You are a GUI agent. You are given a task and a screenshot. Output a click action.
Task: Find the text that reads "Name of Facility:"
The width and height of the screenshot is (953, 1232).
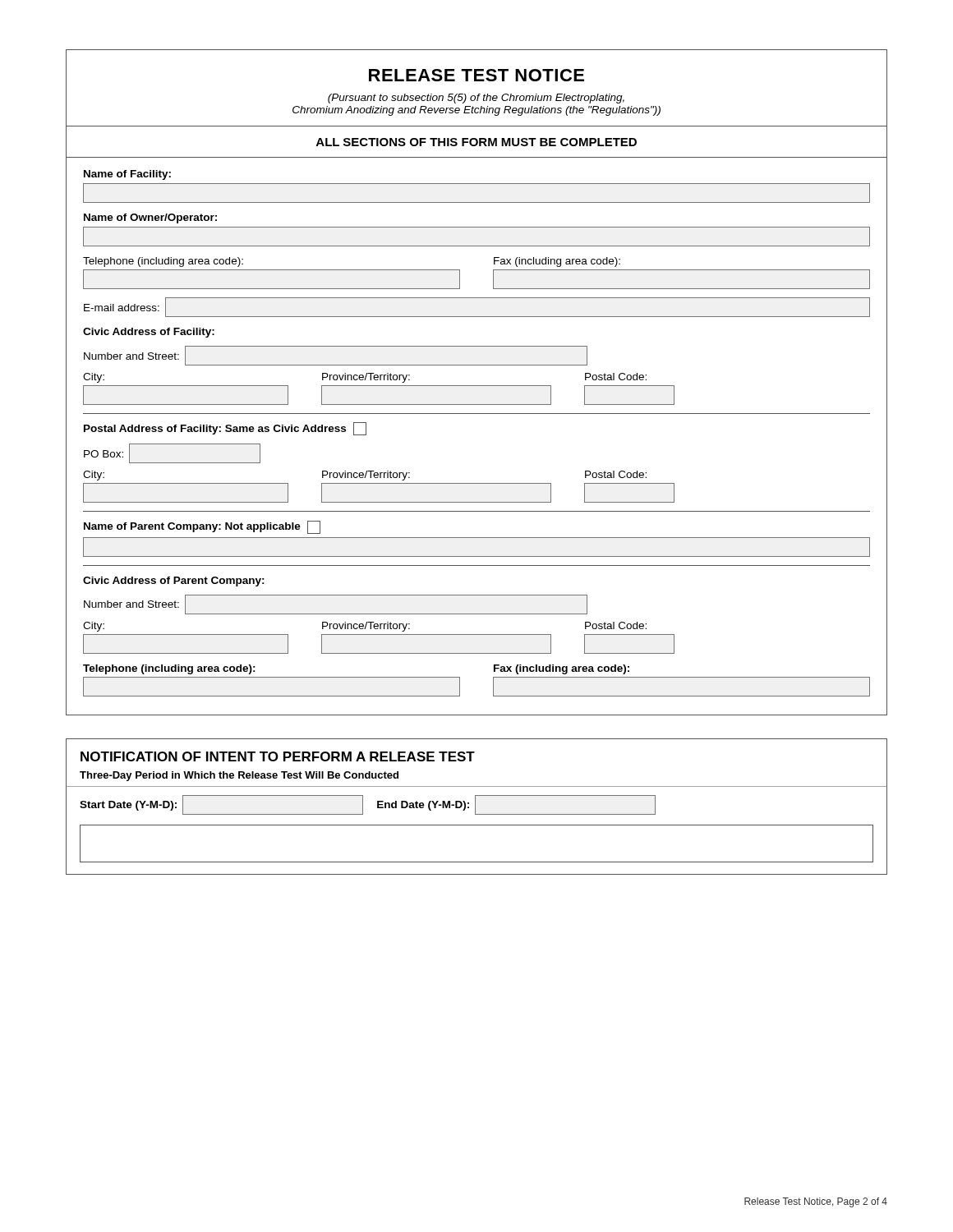476,185
